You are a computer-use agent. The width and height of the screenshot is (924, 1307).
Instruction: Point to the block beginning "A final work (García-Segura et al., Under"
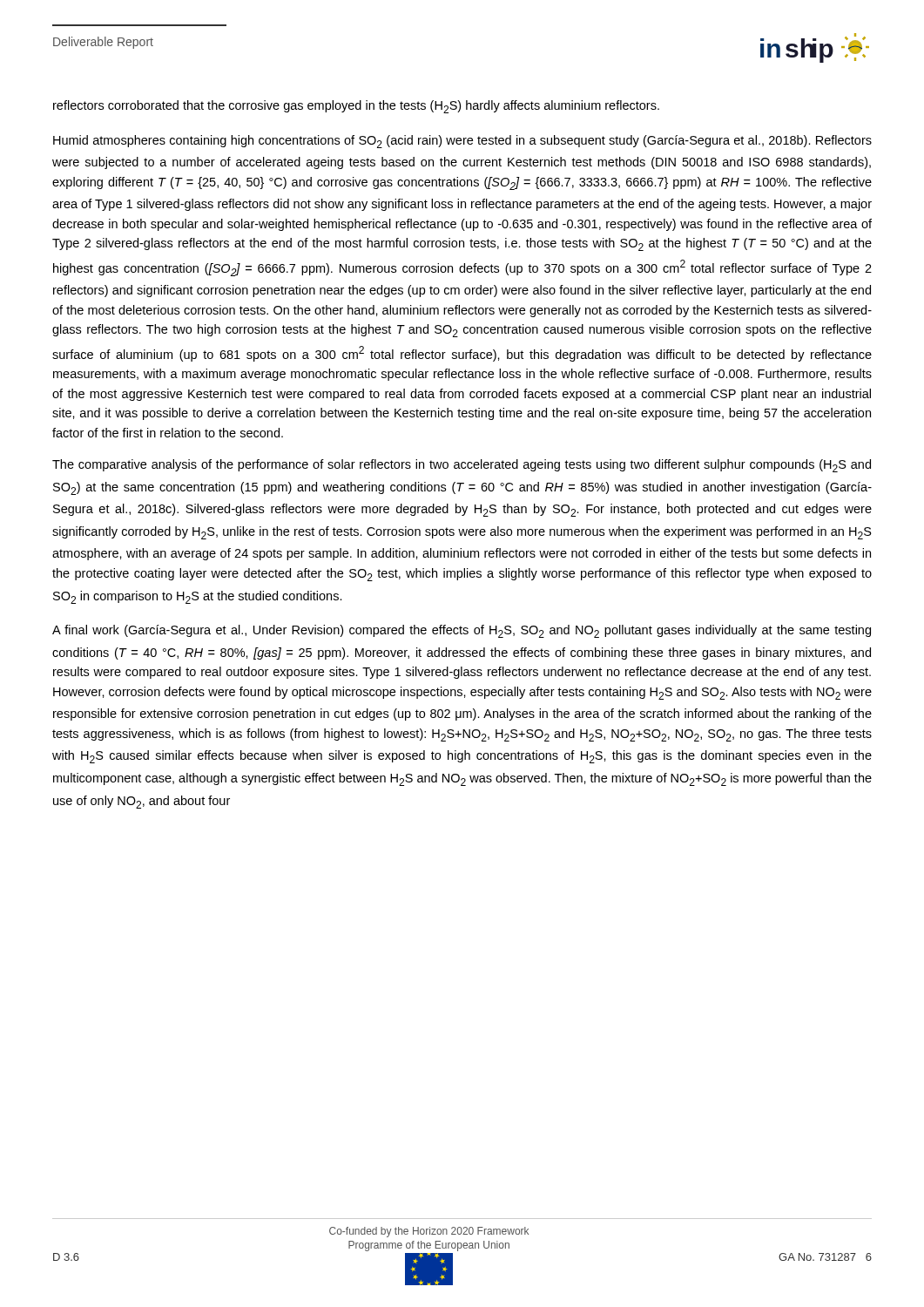(x=462, y=717)
